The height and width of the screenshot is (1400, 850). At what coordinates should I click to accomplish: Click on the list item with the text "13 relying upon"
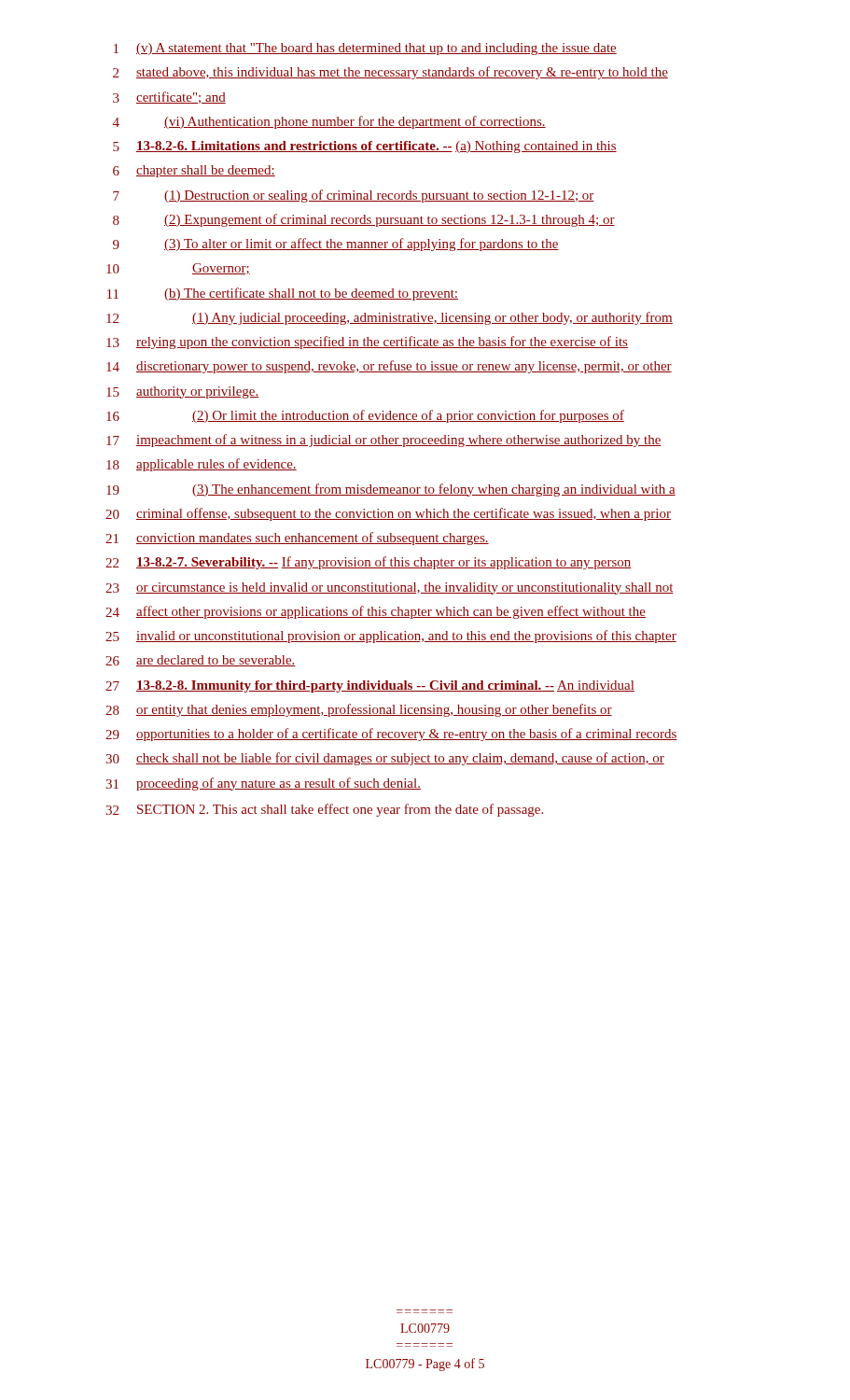(439, 343)
